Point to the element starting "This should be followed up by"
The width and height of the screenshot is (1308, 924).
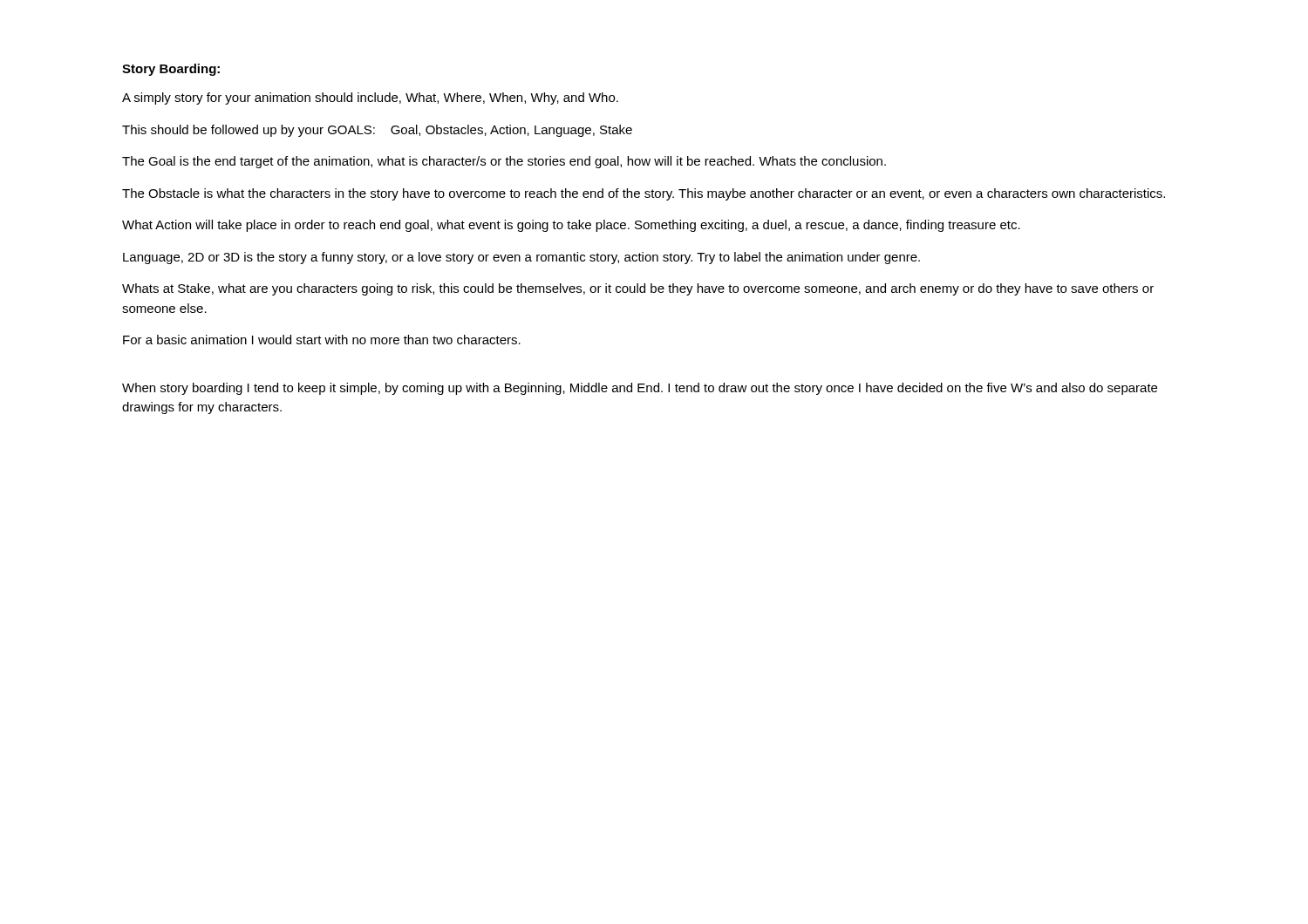point(377,129)
